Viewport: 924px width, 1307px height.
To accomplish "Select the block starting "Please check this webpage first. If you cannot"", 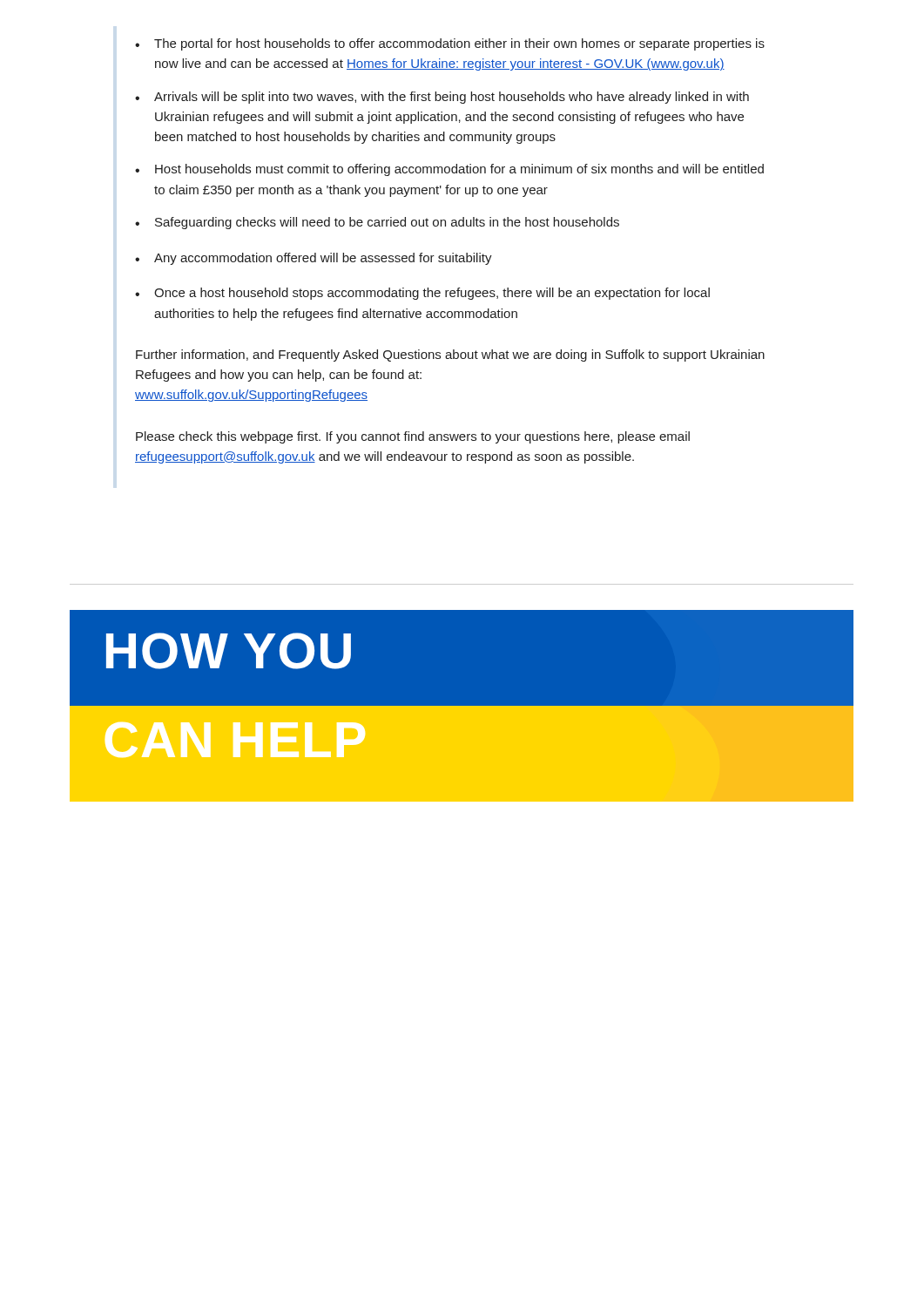I will pyautogui.click(x=413, y=446).
